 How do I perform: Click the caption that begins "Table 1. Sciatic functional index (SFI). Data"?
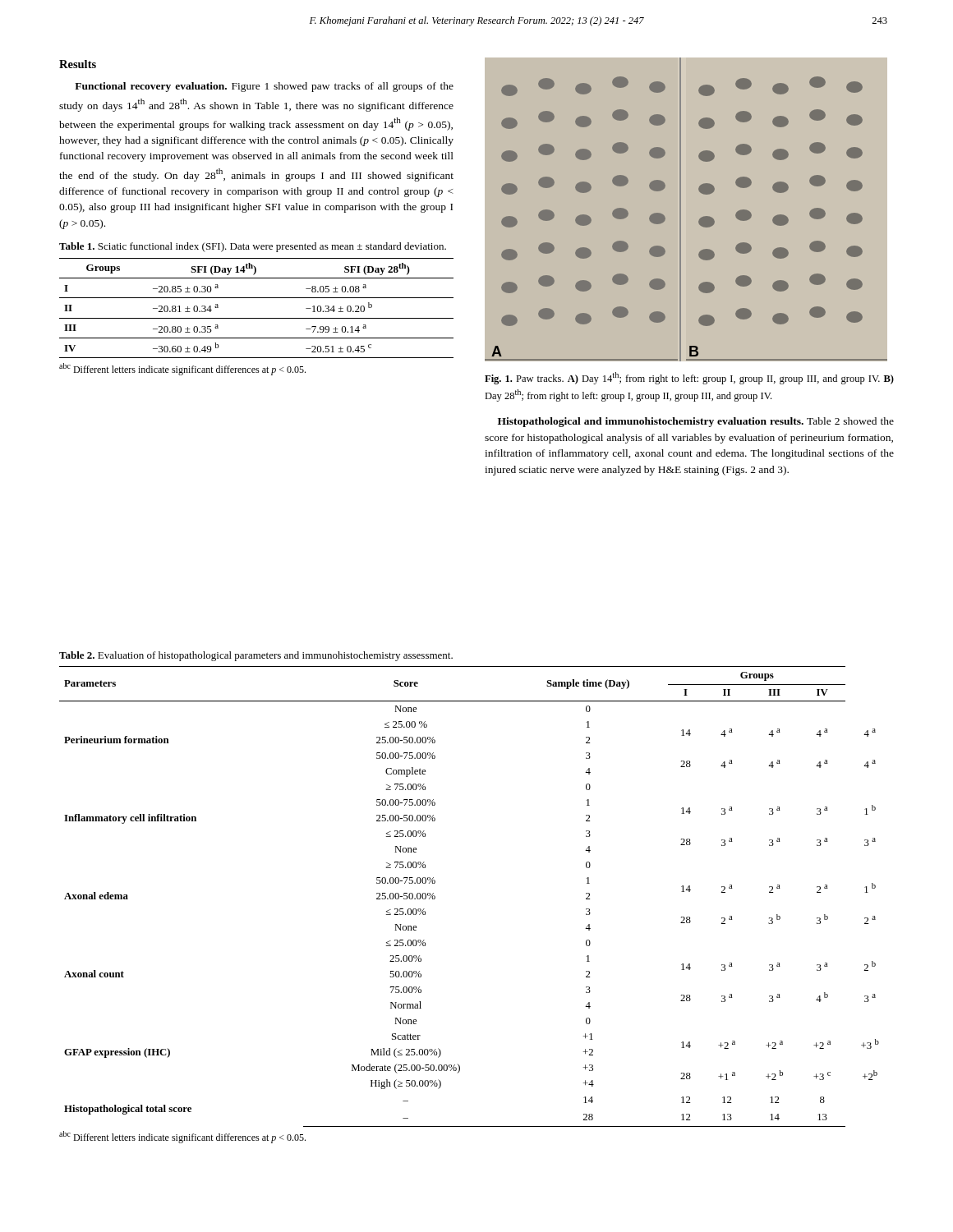253,246
